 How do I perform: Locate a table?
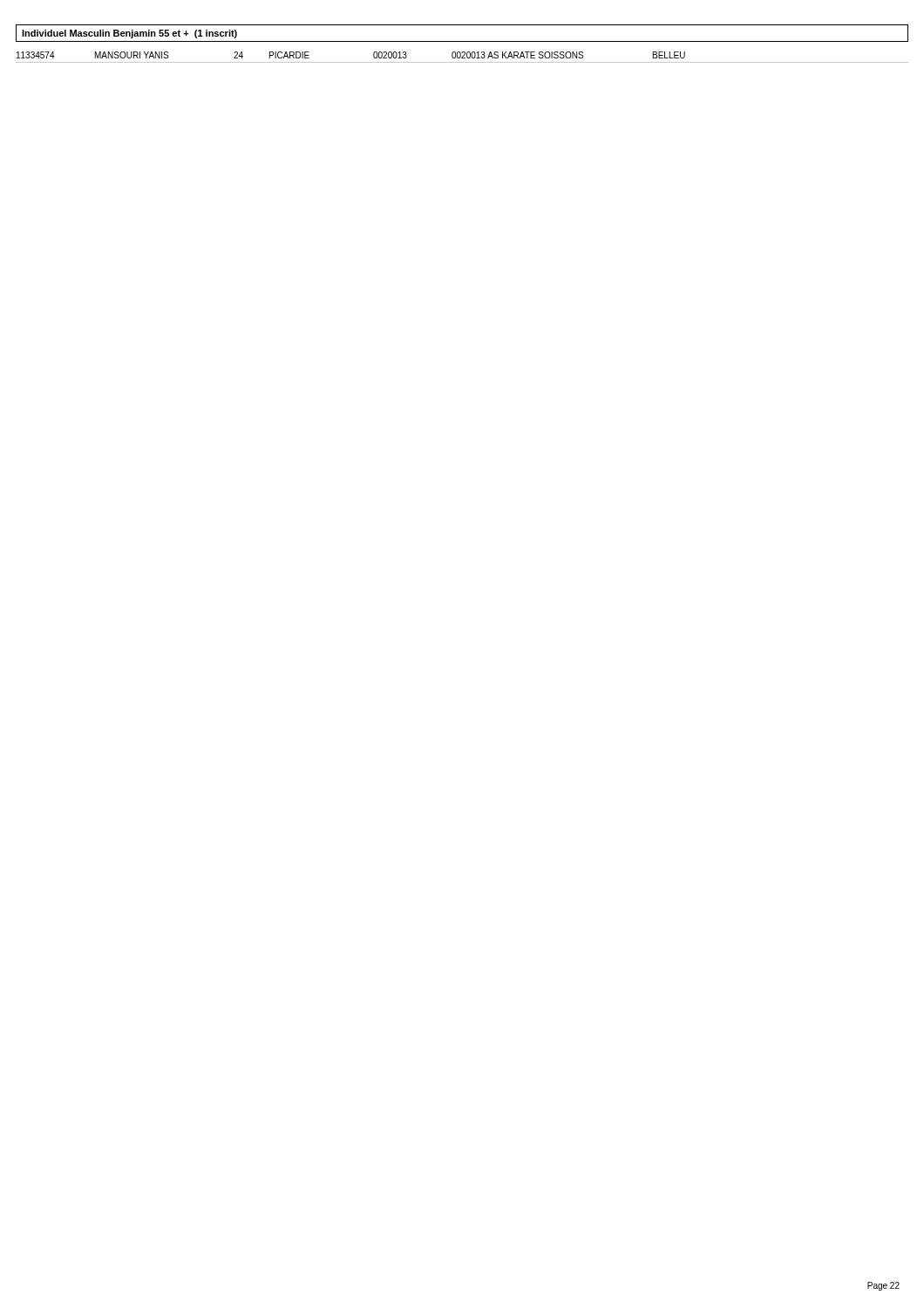pos(462,56)
